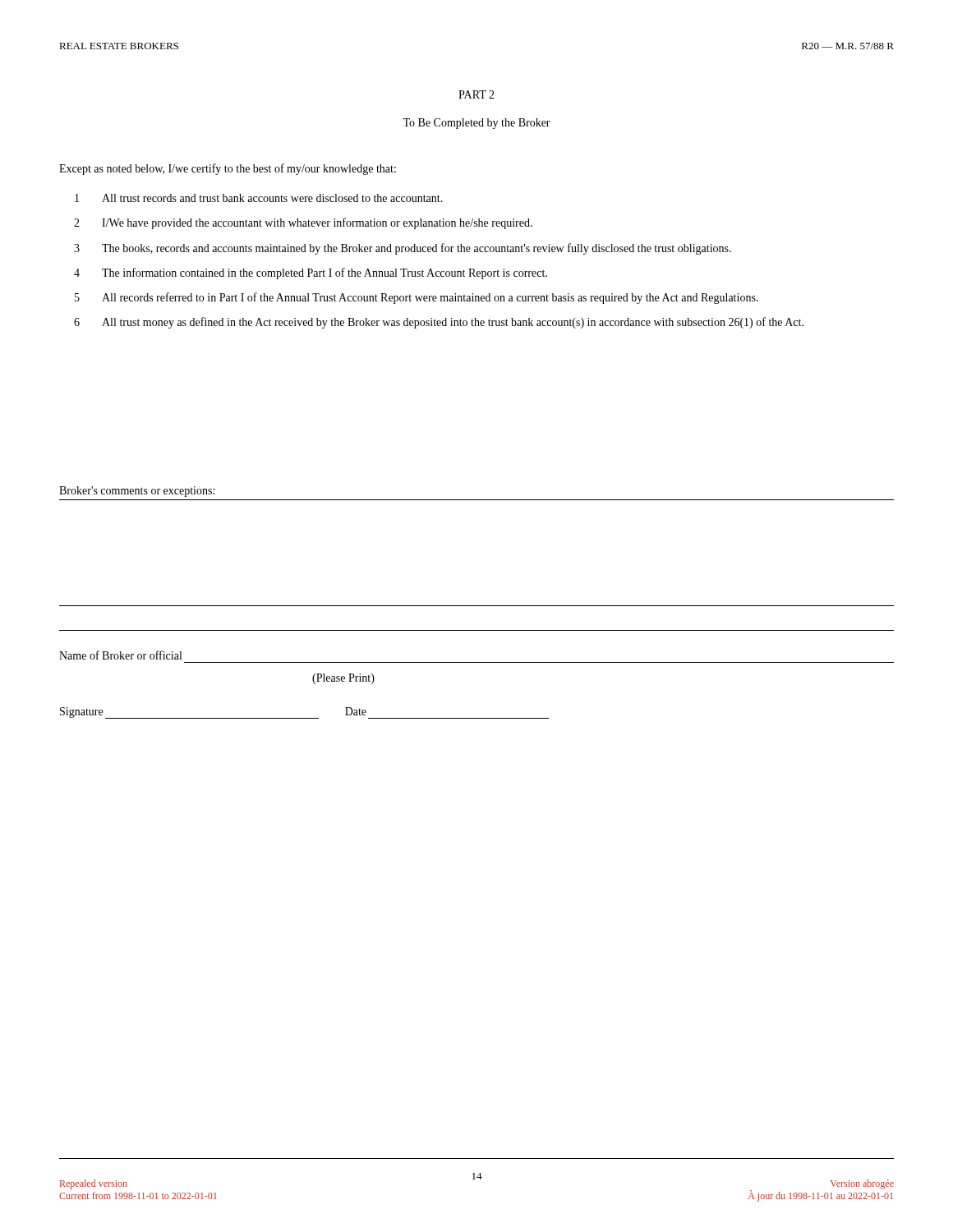Image resolution: width=953 pixels, height=1232 pixels.
Task: Select the list item containing "4 The information contained"
Action: click(476, 274)
